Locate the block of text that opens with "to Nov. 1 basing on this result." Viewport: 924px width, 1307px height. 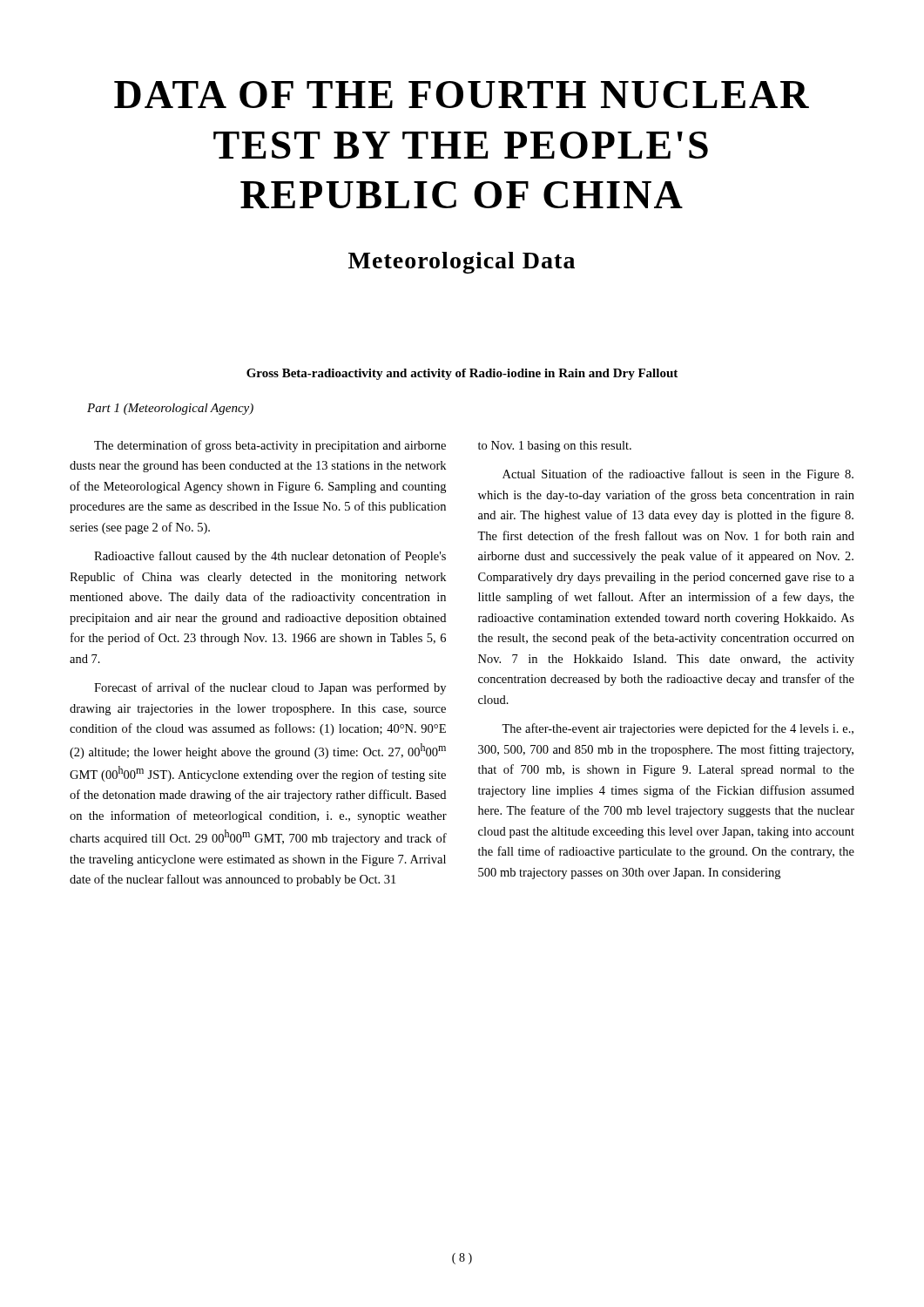point(666,659)
